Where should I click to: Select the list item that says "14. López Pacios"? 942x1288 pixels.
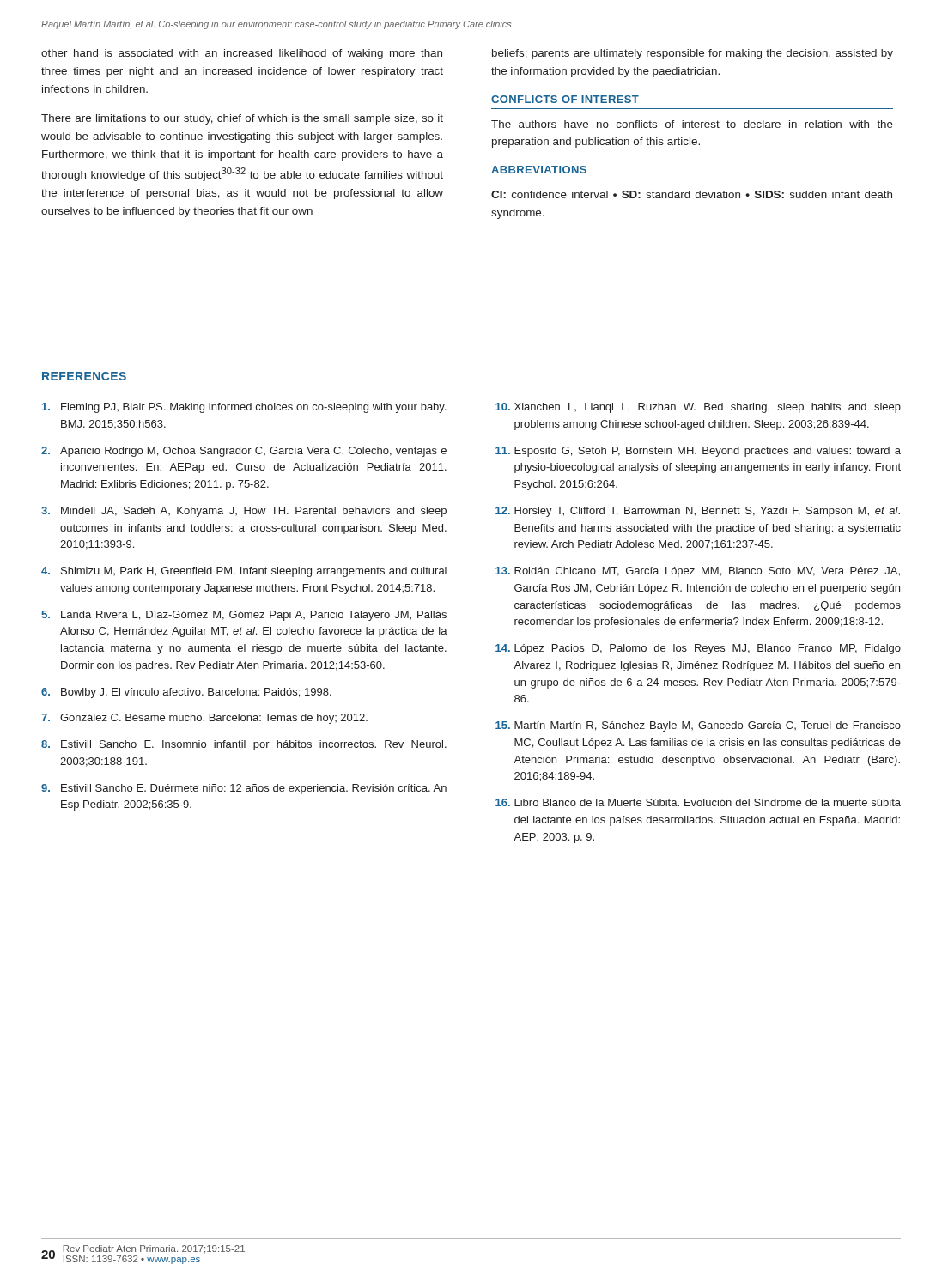coord(698,674)
